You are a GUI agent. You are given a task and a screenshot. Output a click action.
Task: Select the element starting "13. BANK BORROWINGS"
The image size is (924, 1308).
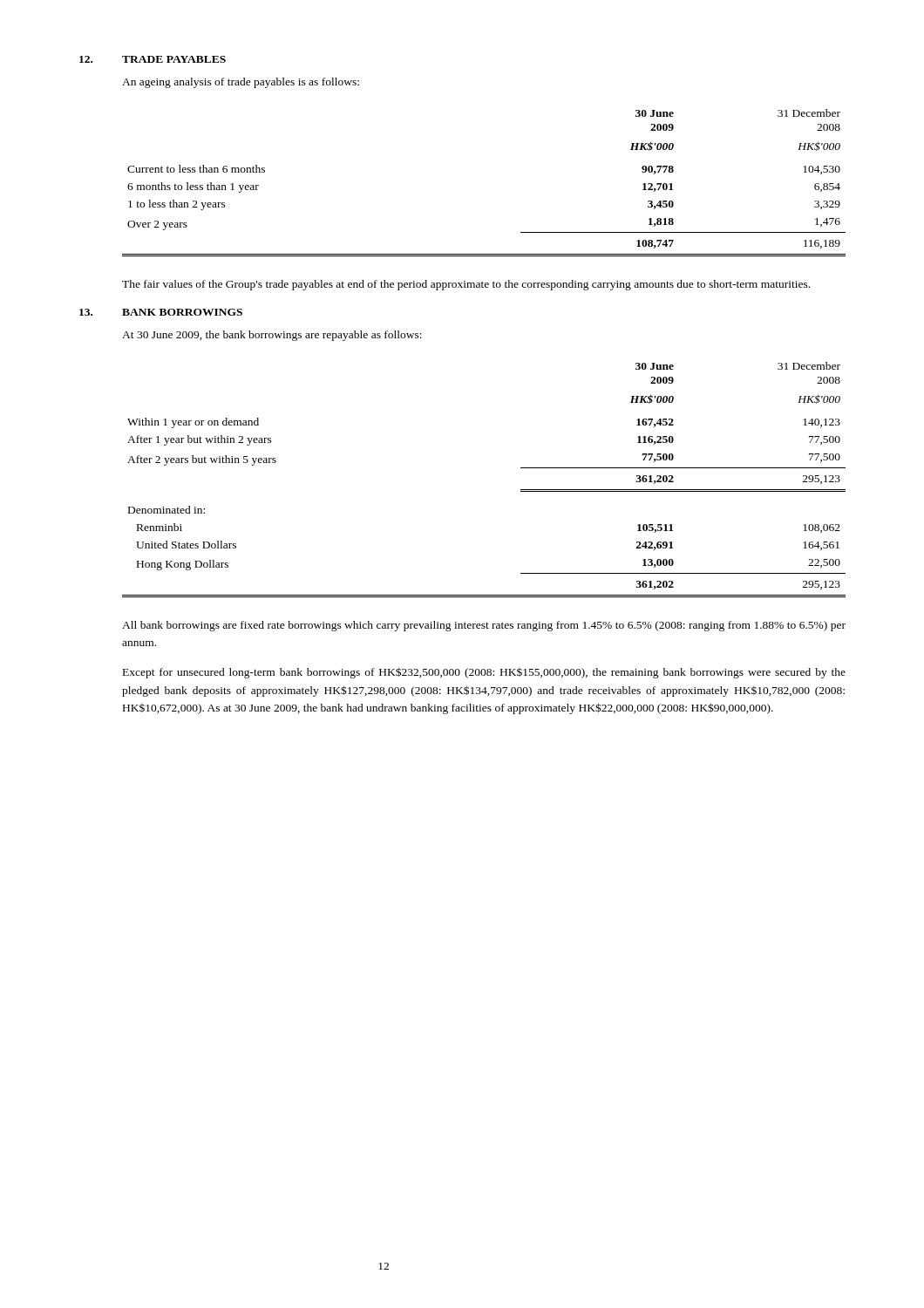pyautogui.click(x=161, y=312)
